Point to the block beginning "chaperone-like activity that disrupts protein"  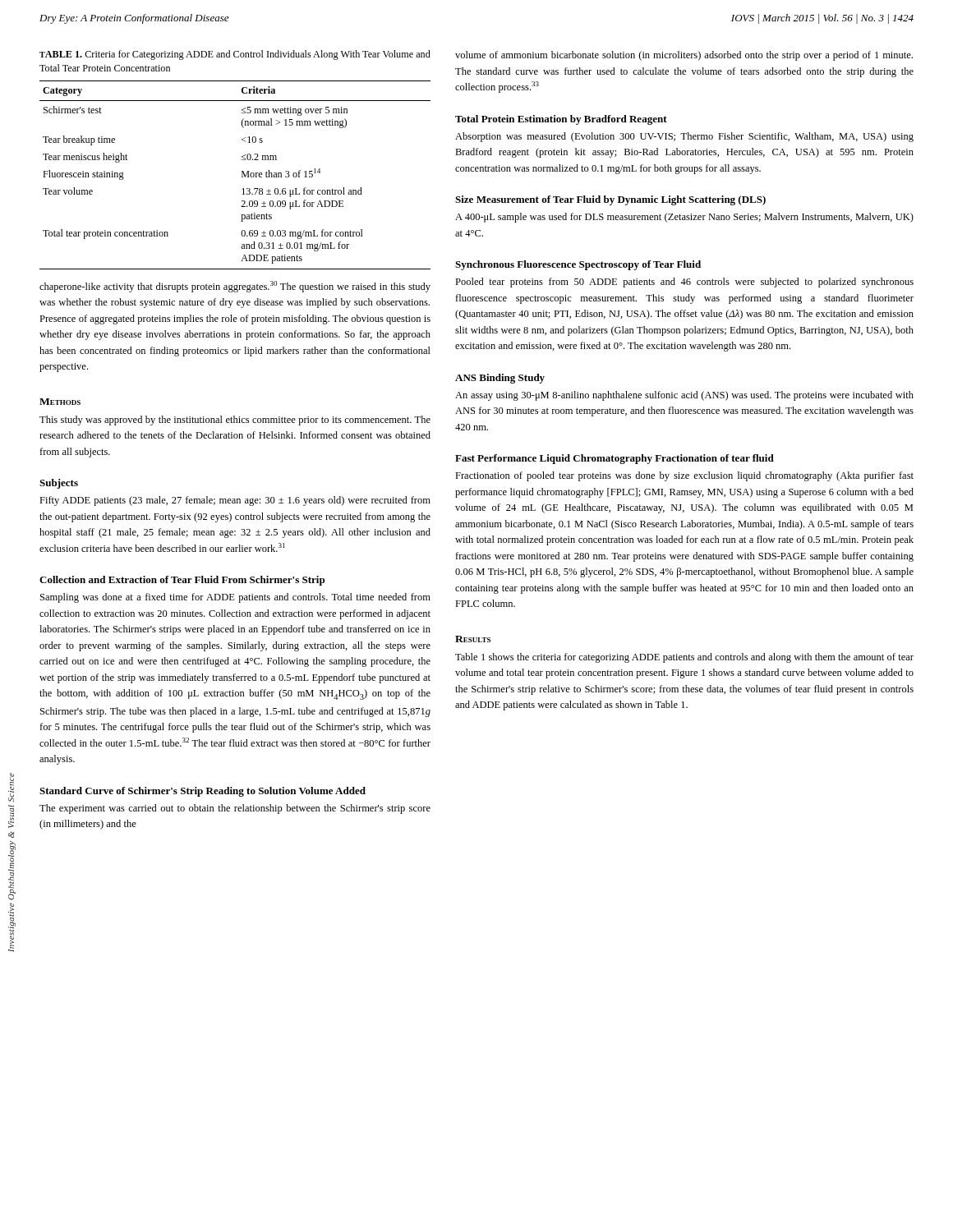tap(235, 326)
